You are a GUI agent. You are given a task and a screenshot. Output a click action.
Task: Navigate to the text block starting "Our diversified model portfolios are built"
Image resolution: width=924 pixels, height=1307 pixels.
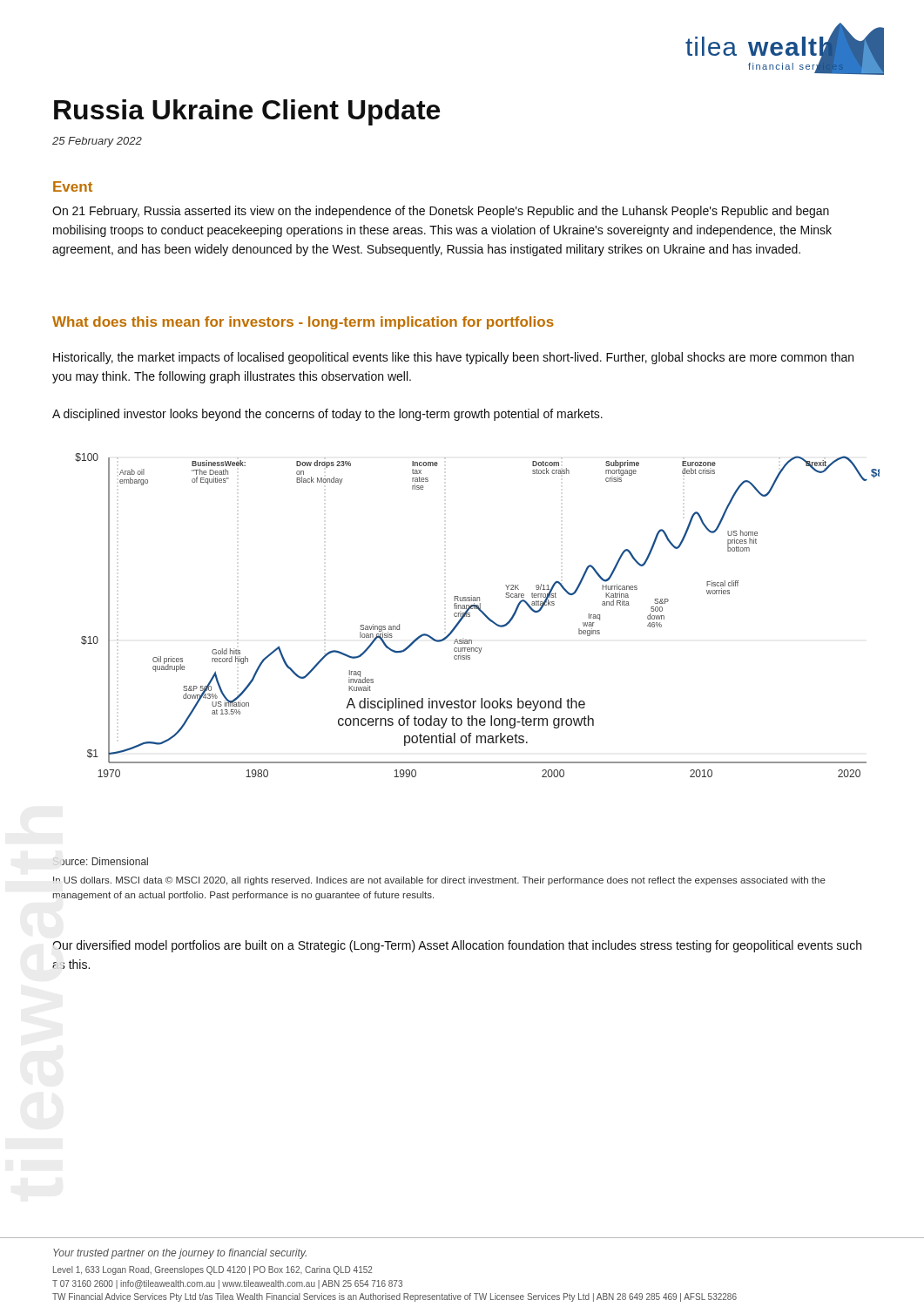pos(457,955)
